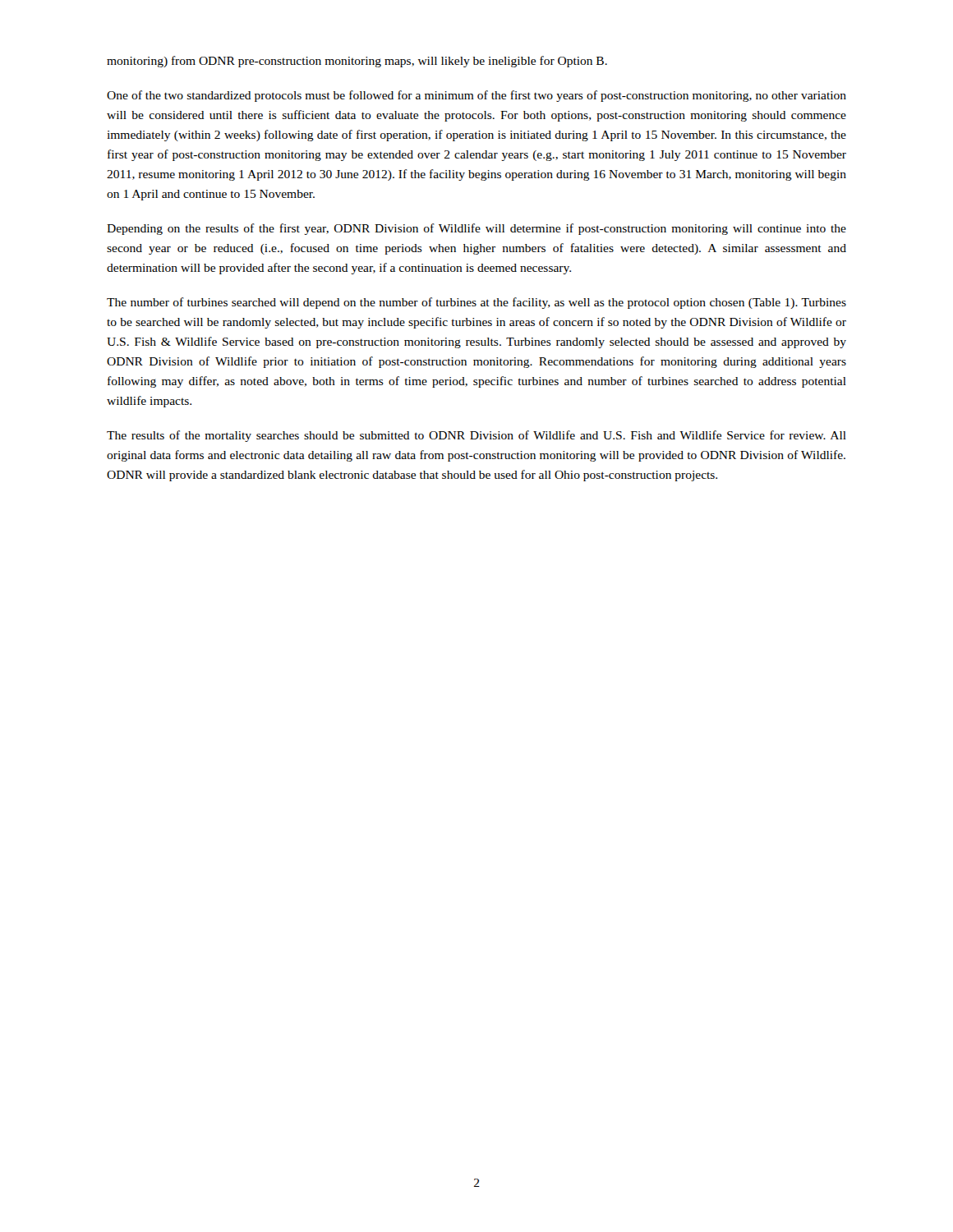Locate the text block with the text "One of the"

click(476, 144)
